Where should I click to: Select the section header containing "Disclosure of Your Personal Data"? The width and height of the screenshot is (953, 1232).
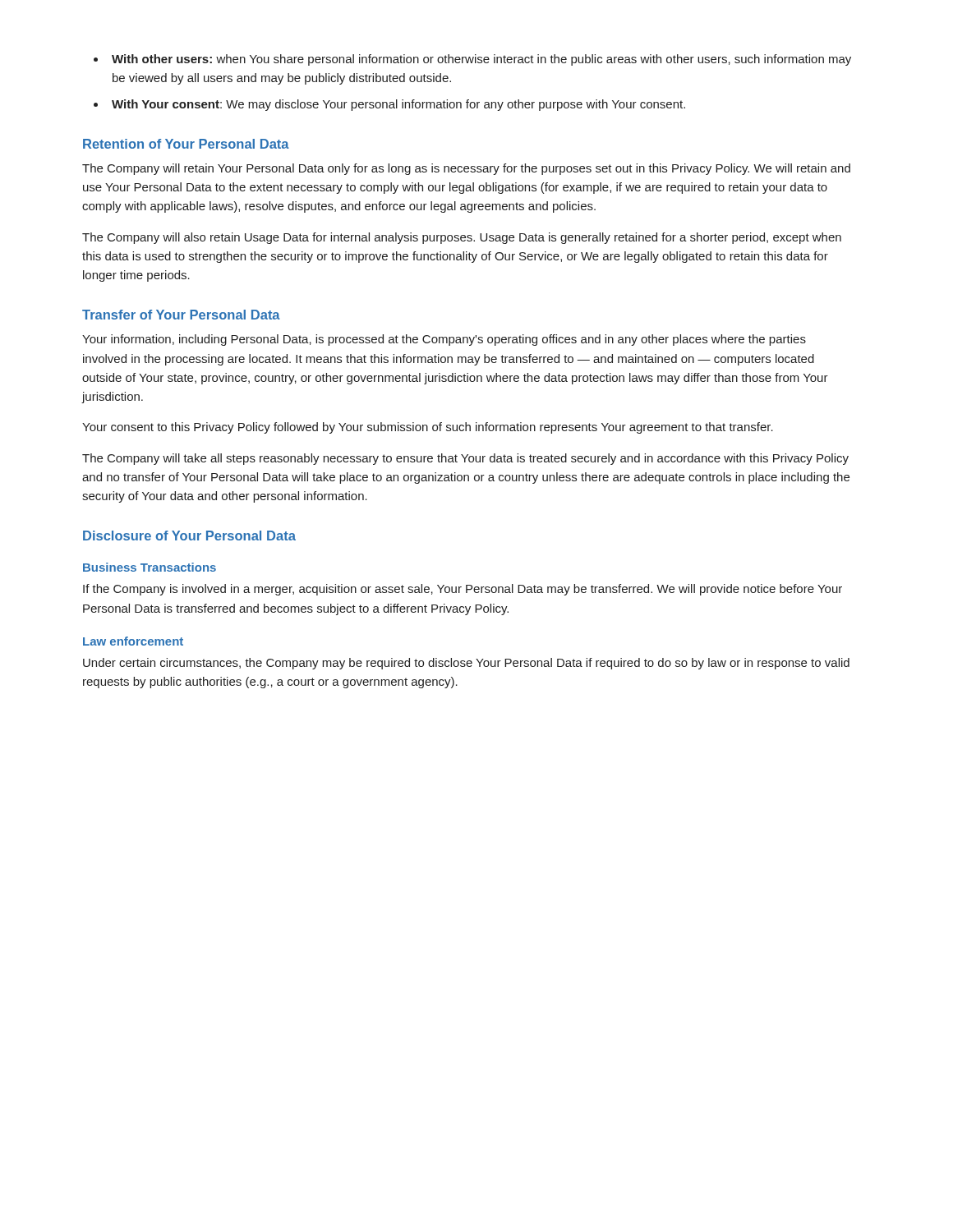point(189,536)
